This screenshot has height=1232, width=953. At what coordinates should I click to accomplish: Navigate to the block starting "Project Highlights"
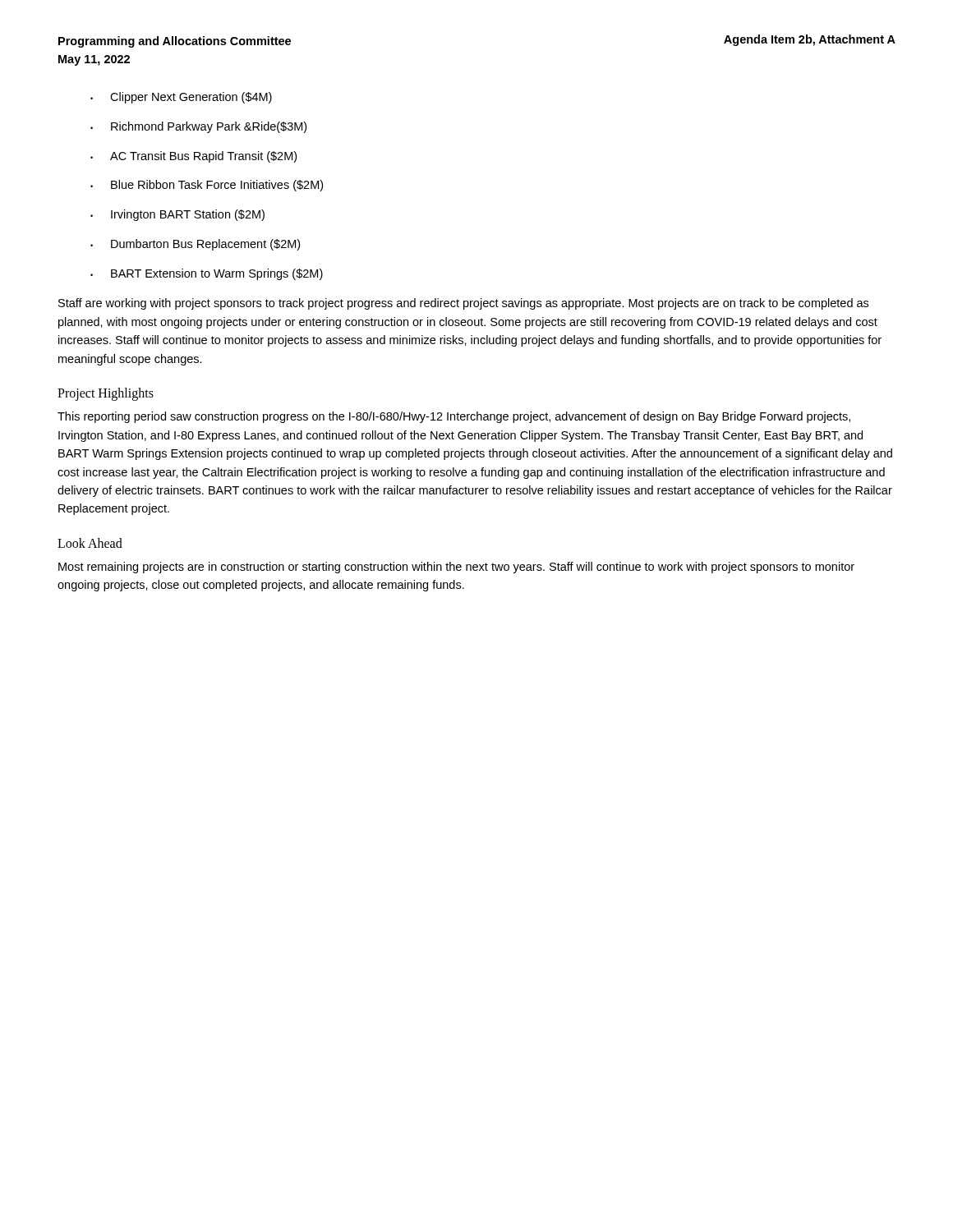[105, 393]
